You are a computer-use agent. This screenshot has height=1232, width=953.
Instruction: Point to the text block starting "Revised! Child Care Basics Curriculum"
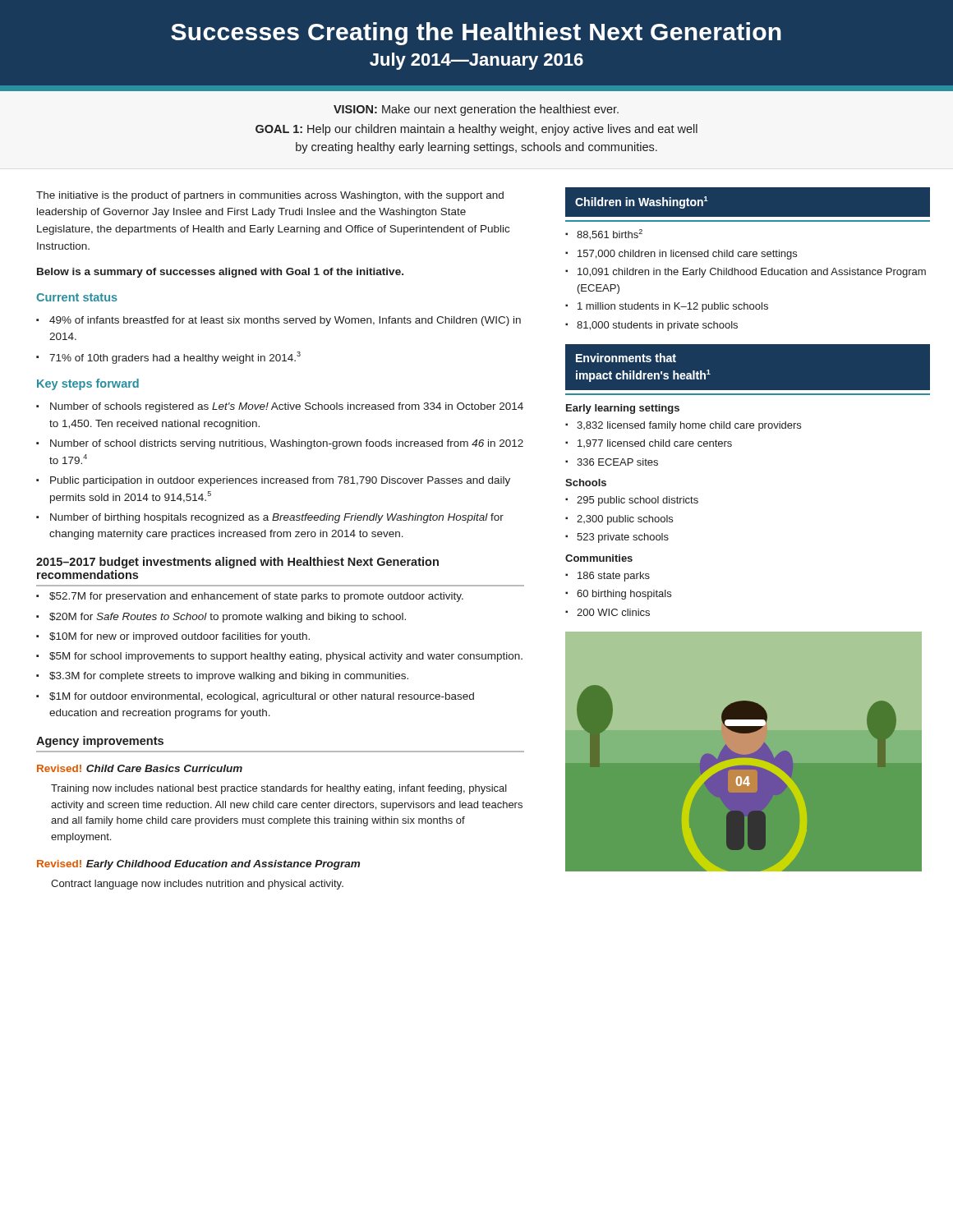(280, 803)
